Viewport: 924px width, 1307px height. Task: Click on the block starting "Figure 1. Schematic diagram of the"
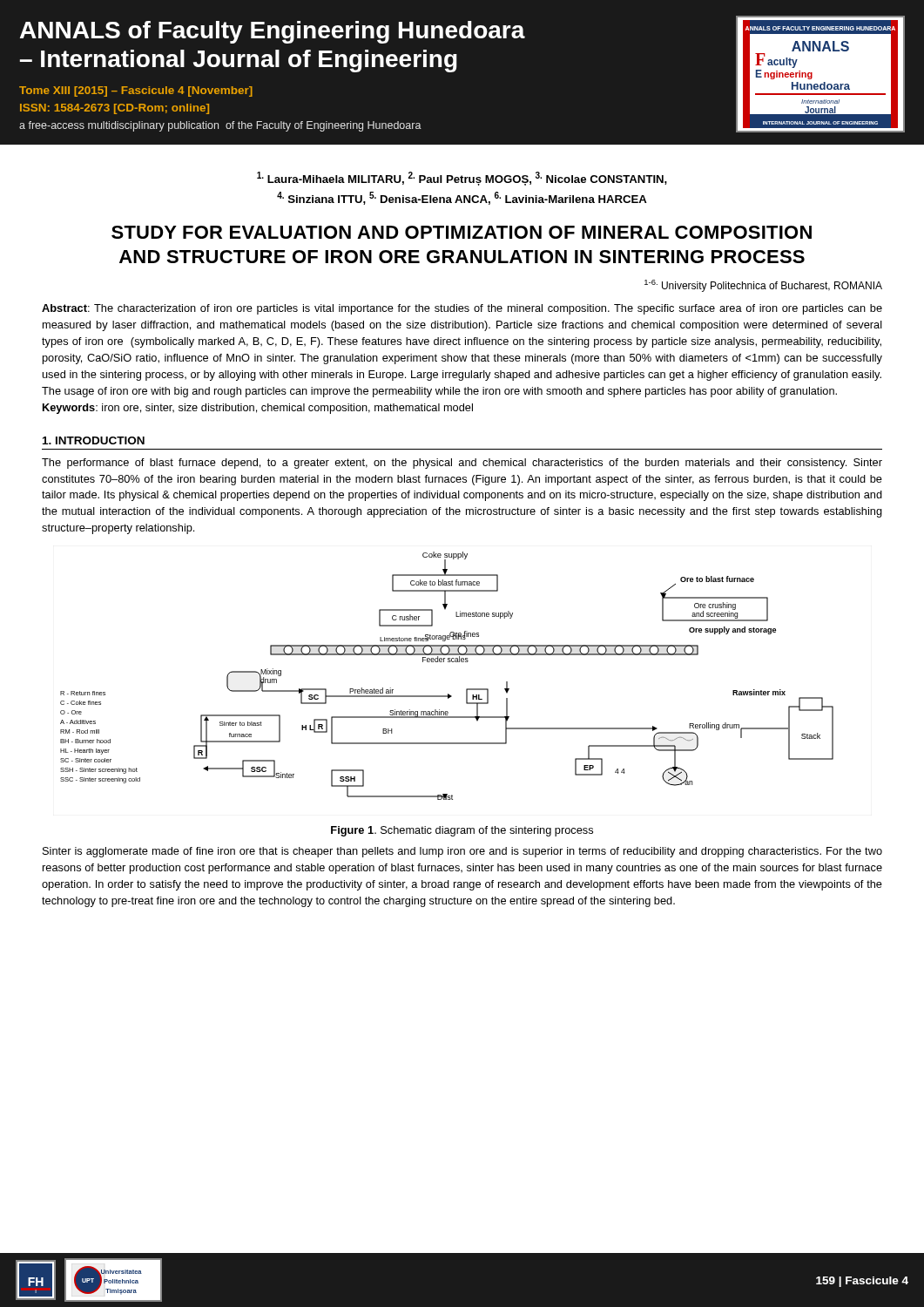462,830
